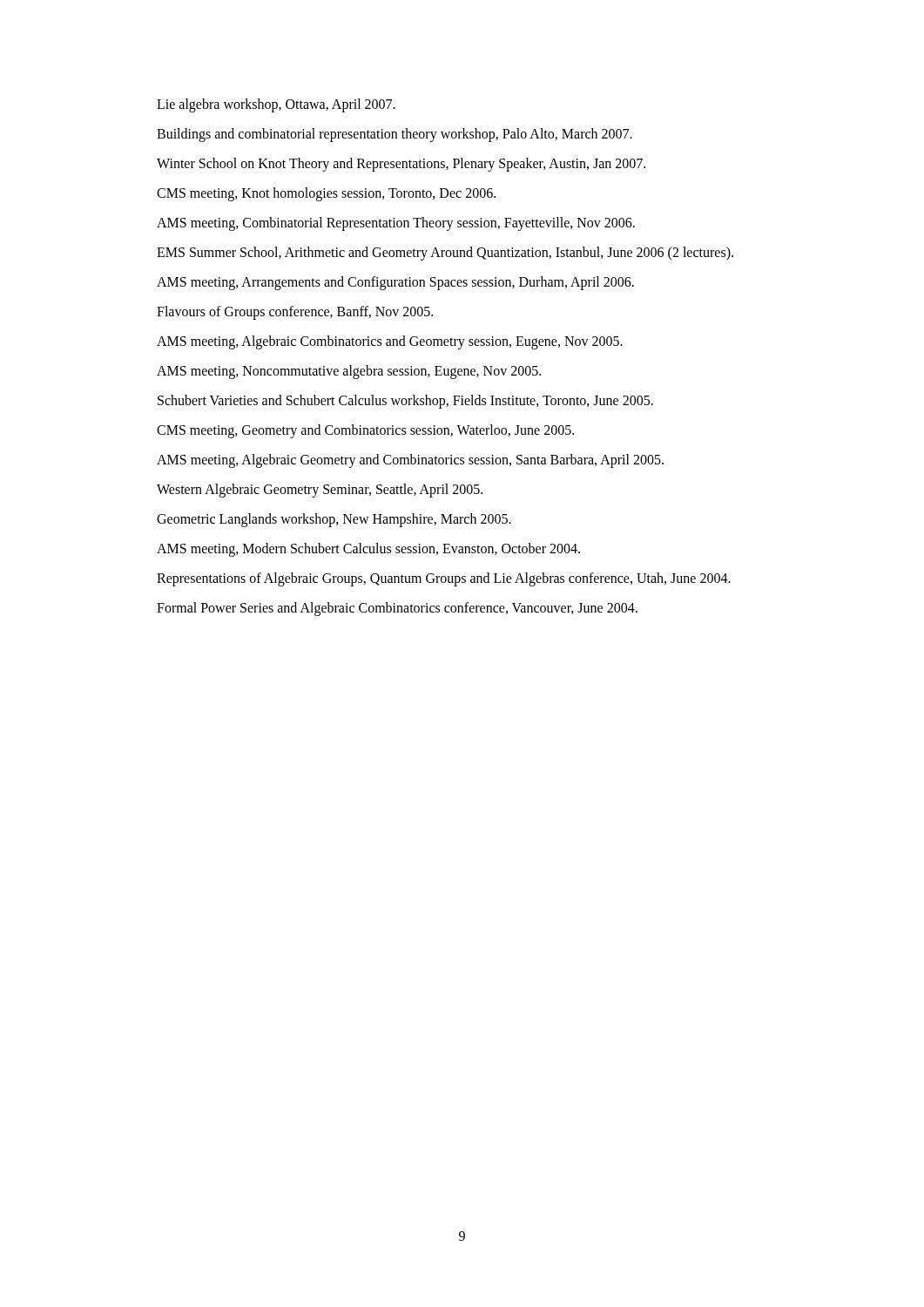The width and height of the screenshot is (924, 1307).
Task: Find the block on this page that starts "Formal Power Series and Algebraic"
Action: tap(397, 608)
